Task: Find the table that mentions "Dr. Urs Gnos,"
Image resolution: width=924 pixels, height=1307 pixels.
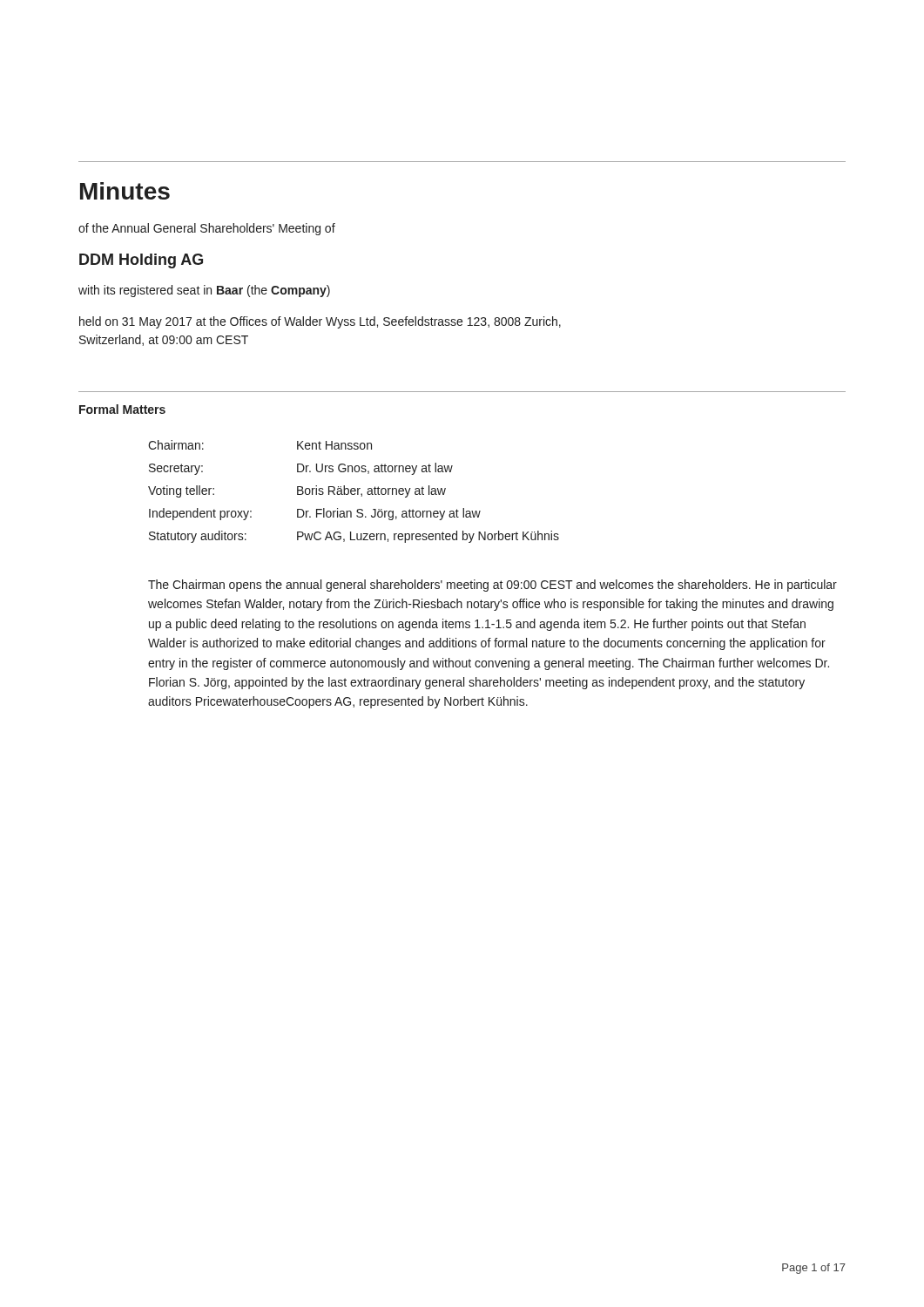Action: (x=462, y=491)
